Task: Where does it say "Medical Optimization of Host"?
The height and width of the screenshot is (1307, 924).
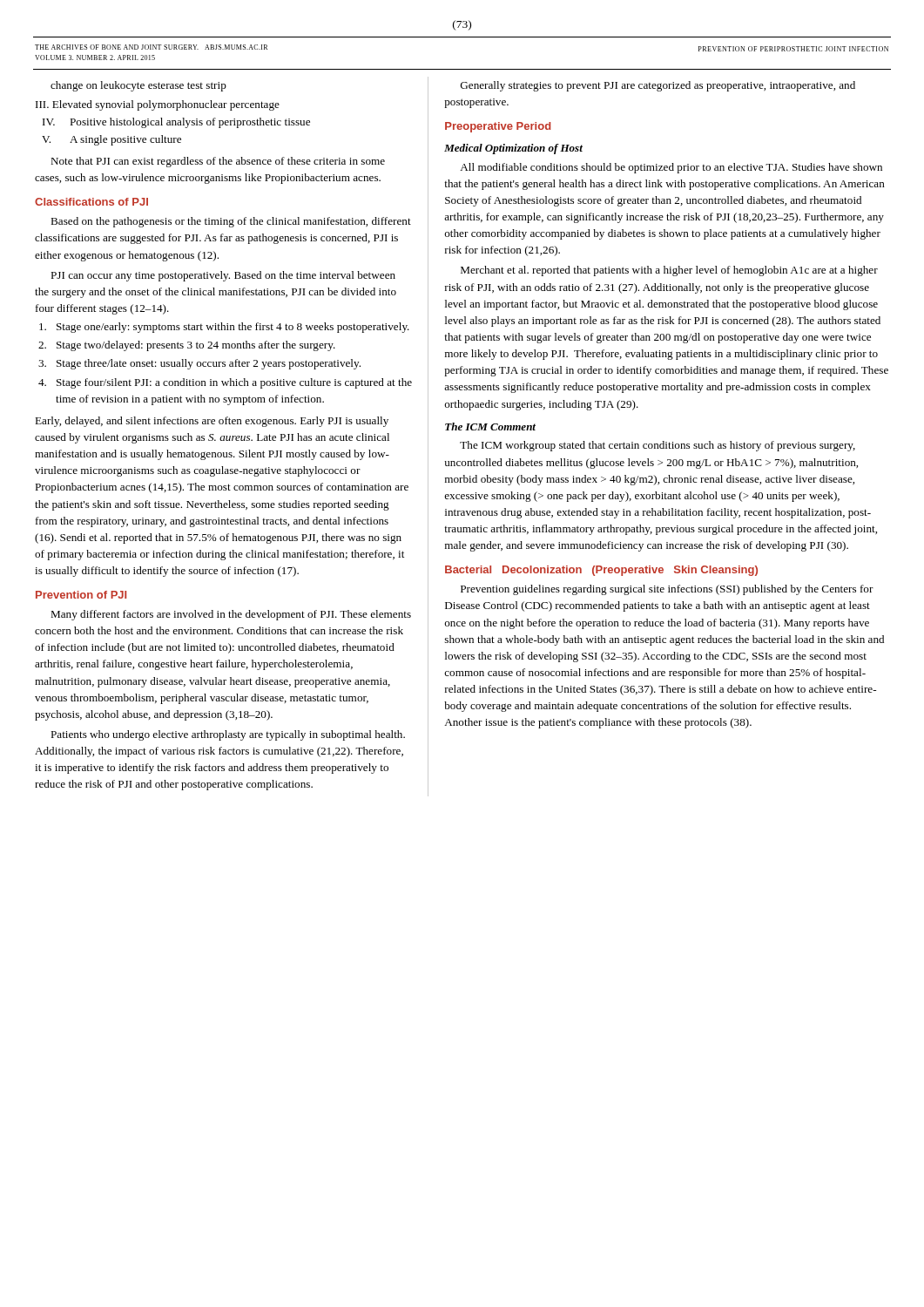Action: coord(513,147)
